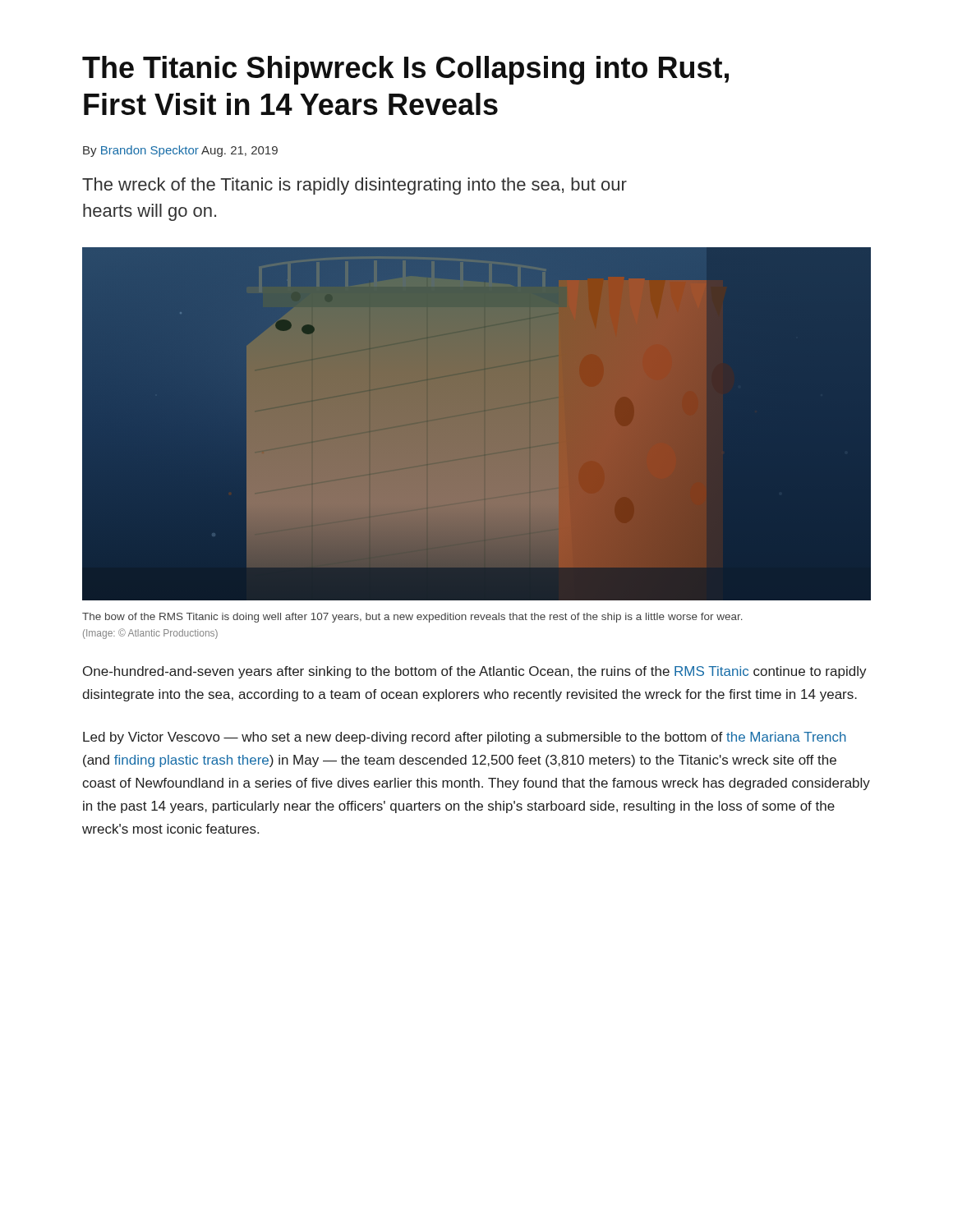Locate the photo
Image resolution: width=953 pixels, height=1232 pixels.
(476, 424)
